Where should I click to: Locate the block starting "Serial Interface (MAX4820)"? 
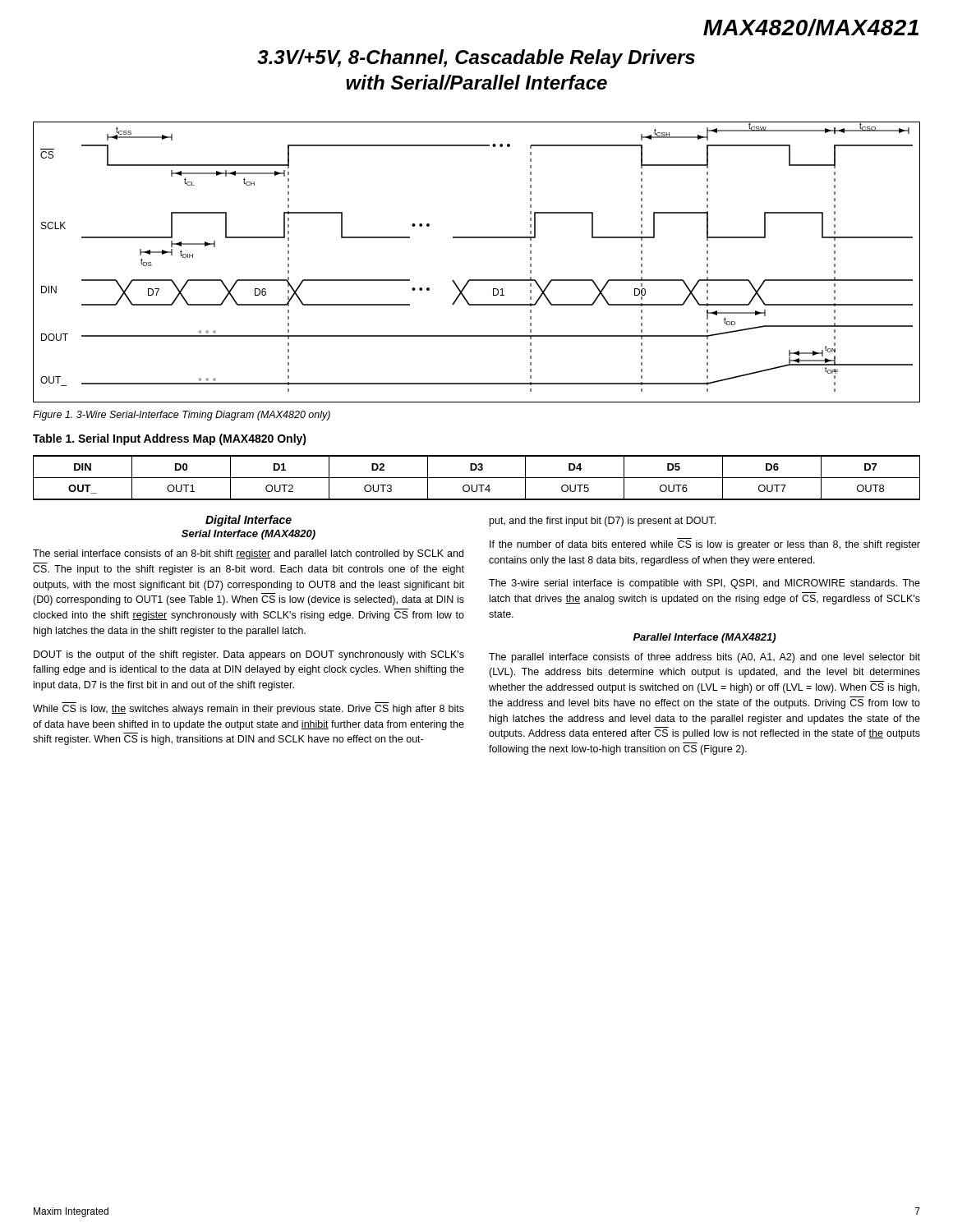click(249, 533)
